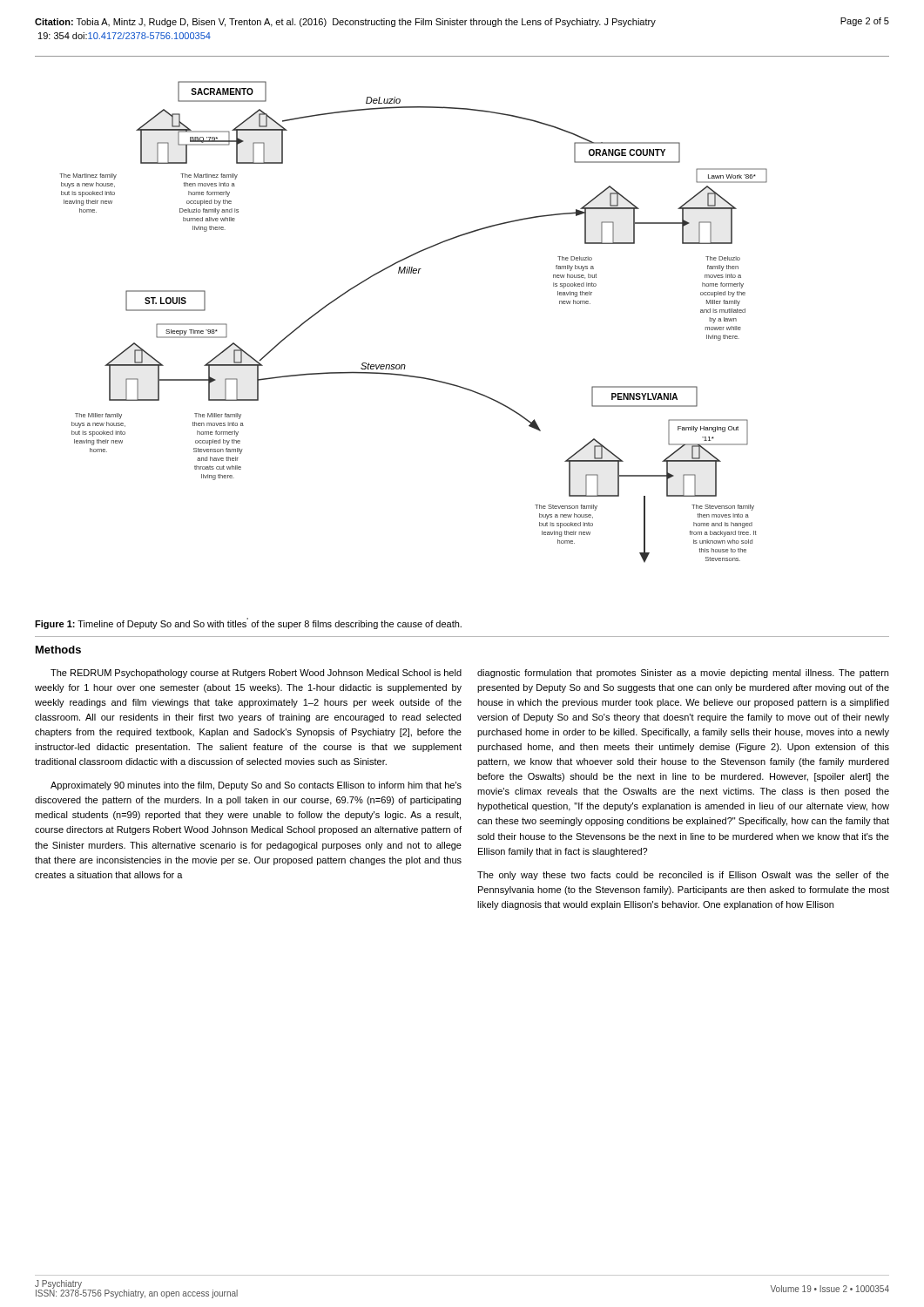Locate the section header
This screenshot has width=924, height=1307.
click(x=58, y=650)
